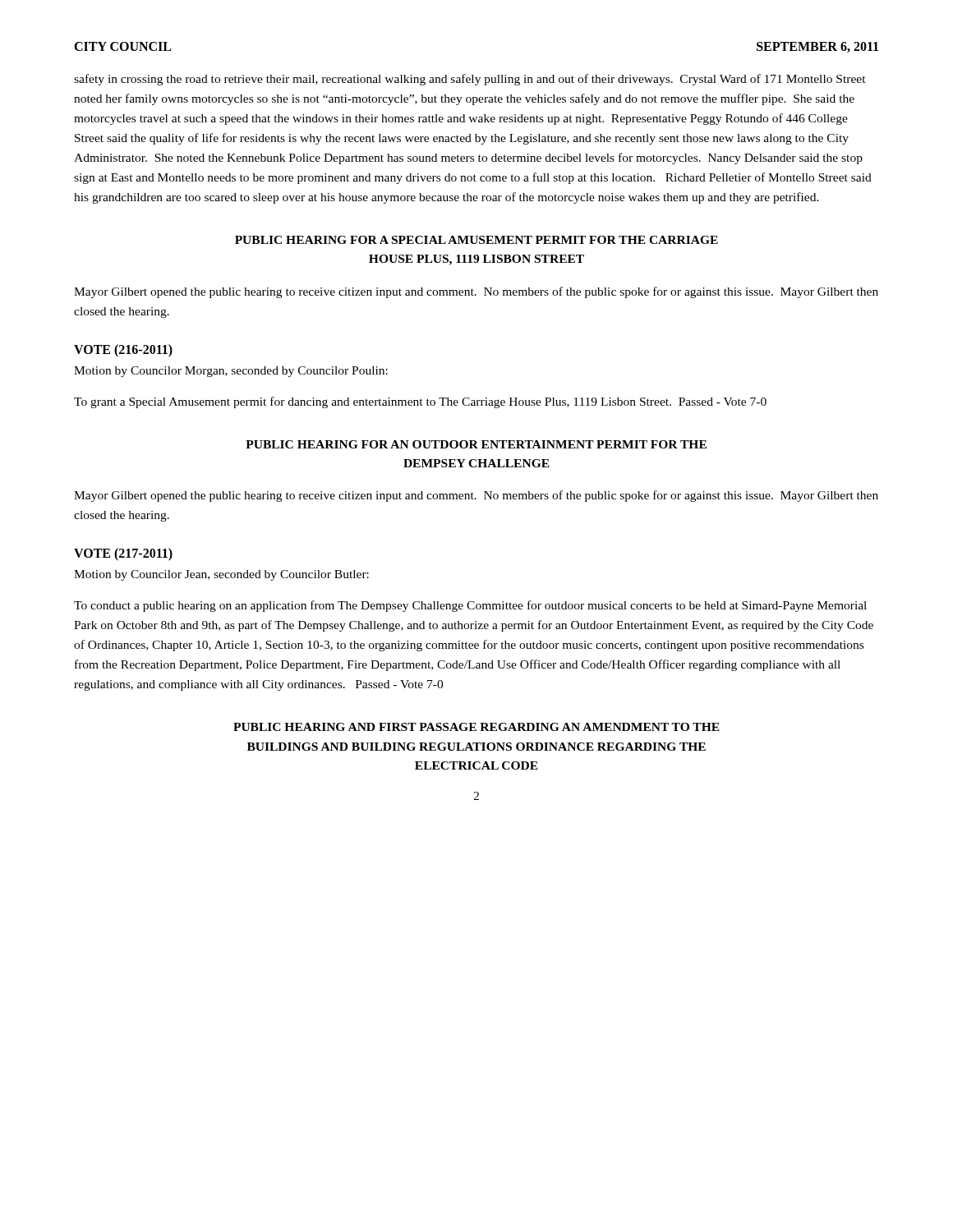This screenshot has height=1232, width=953.
Task: Find the section header that reads "VOTE (216-2011)"
Action: coord(123,349)
